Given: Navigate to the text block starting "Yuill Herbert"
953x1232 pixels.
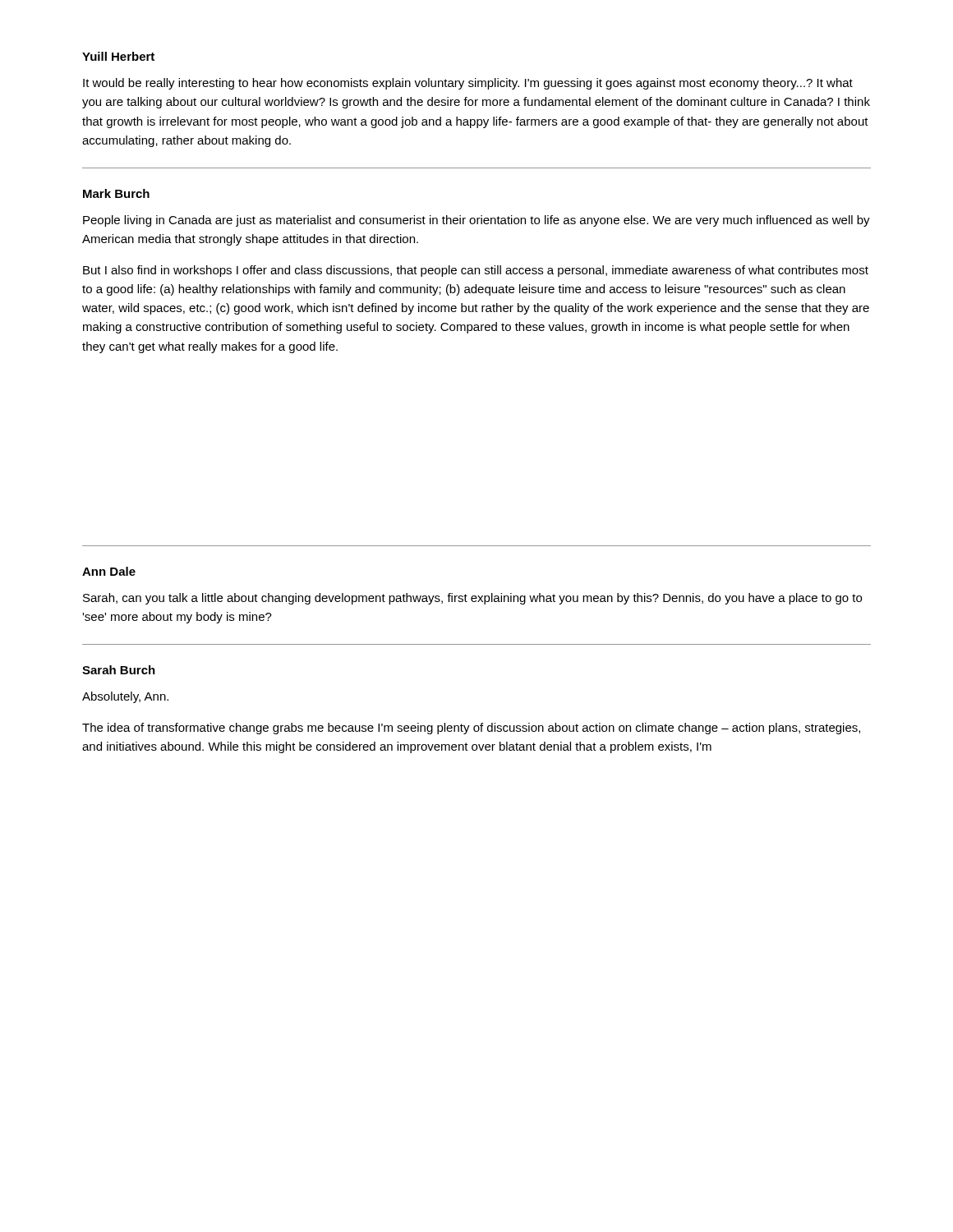Looking at the screenshot, I should tap(118, 56).
